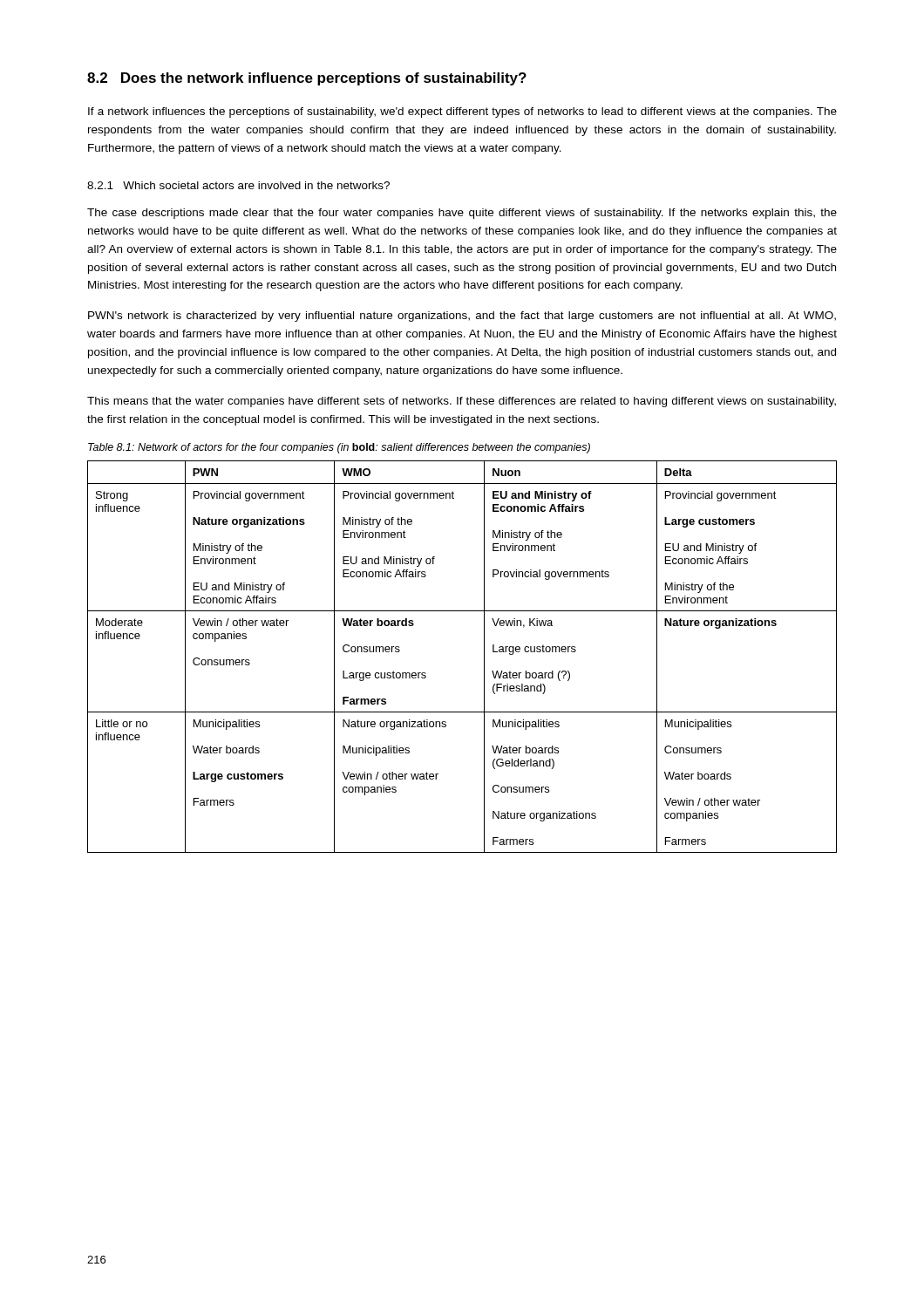Viewport: 924px width, 1308px height.
Task: Point to the text starting "8.2 Does the network influence"
Action: coord(307,78)
